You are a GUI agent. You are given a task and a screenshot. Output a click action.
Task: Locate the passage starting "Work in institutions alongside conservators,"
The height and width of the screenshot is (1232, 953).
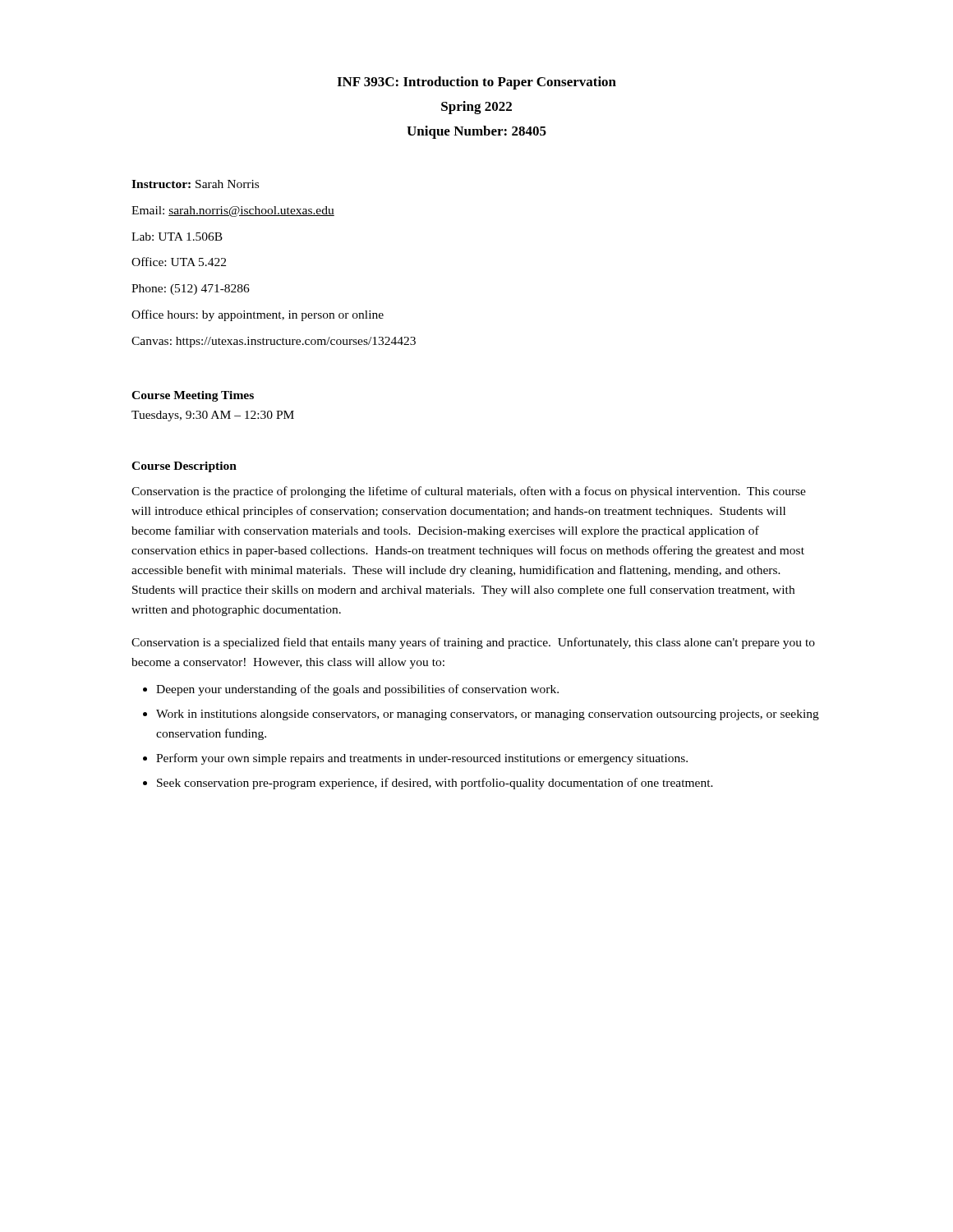[488, 723]
